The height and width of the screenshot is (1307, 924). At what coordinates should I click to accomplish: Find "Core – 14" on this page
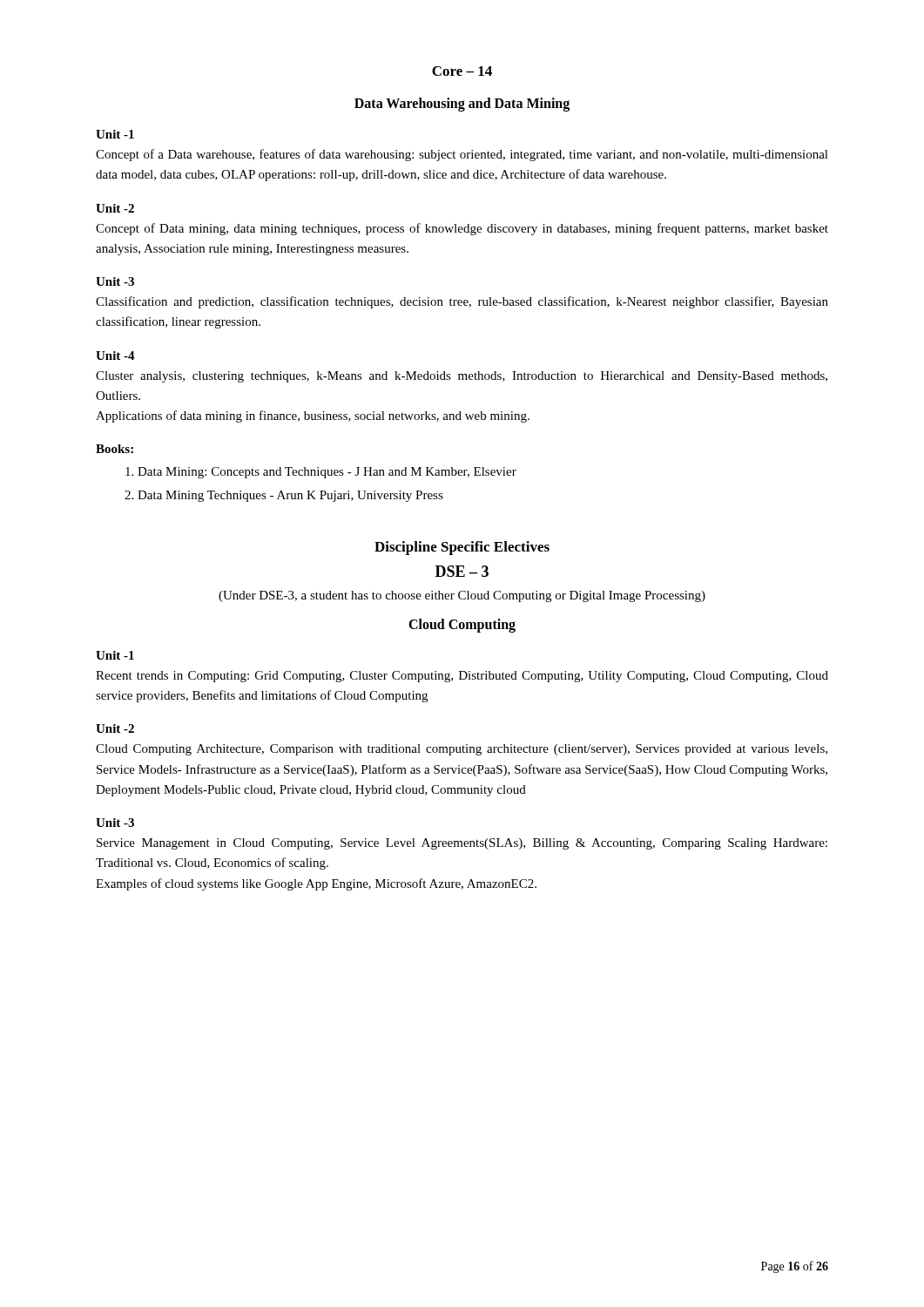tap(462, 71)
